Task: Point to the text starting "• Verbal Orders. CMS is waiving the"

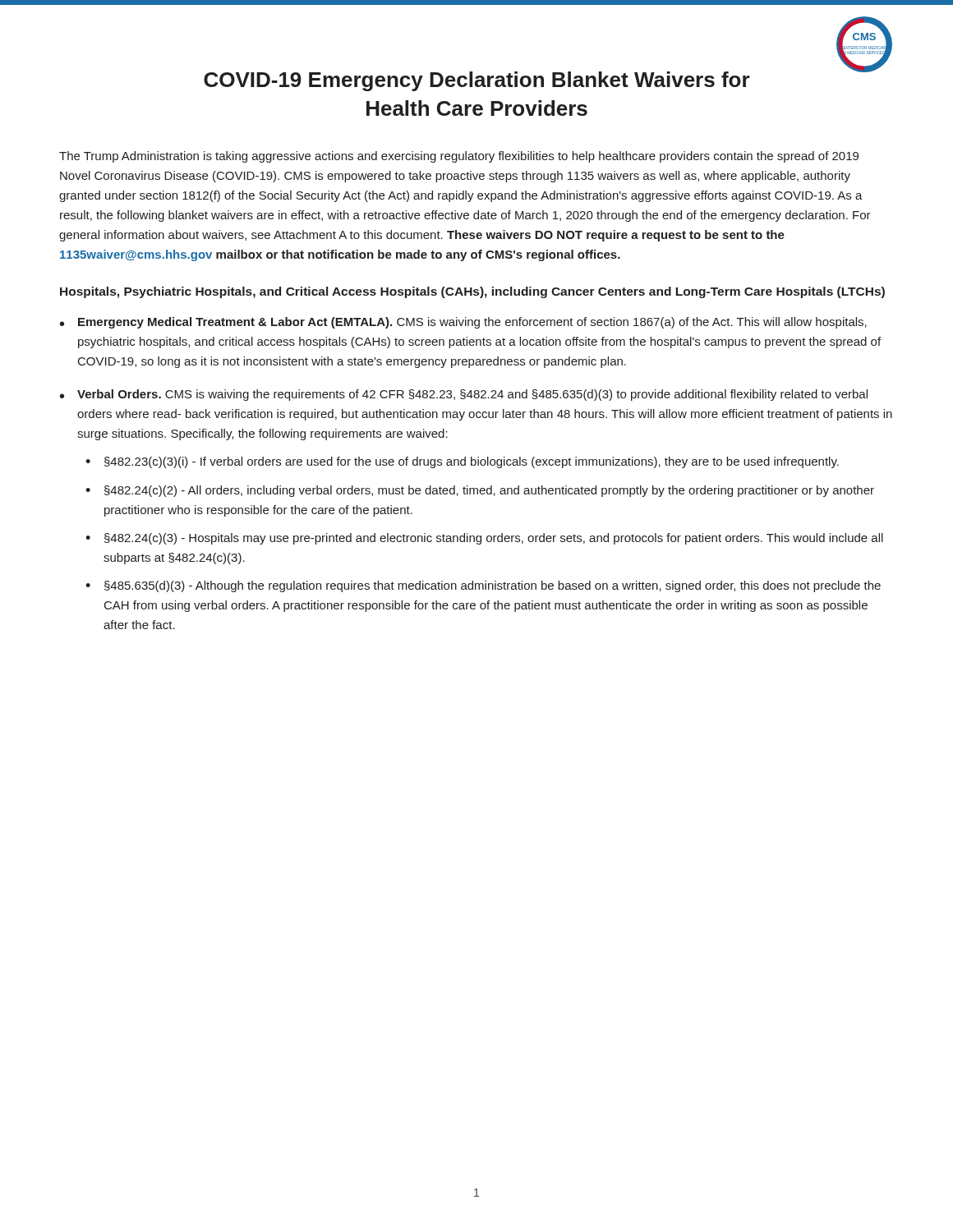Action: pos(464,395)
